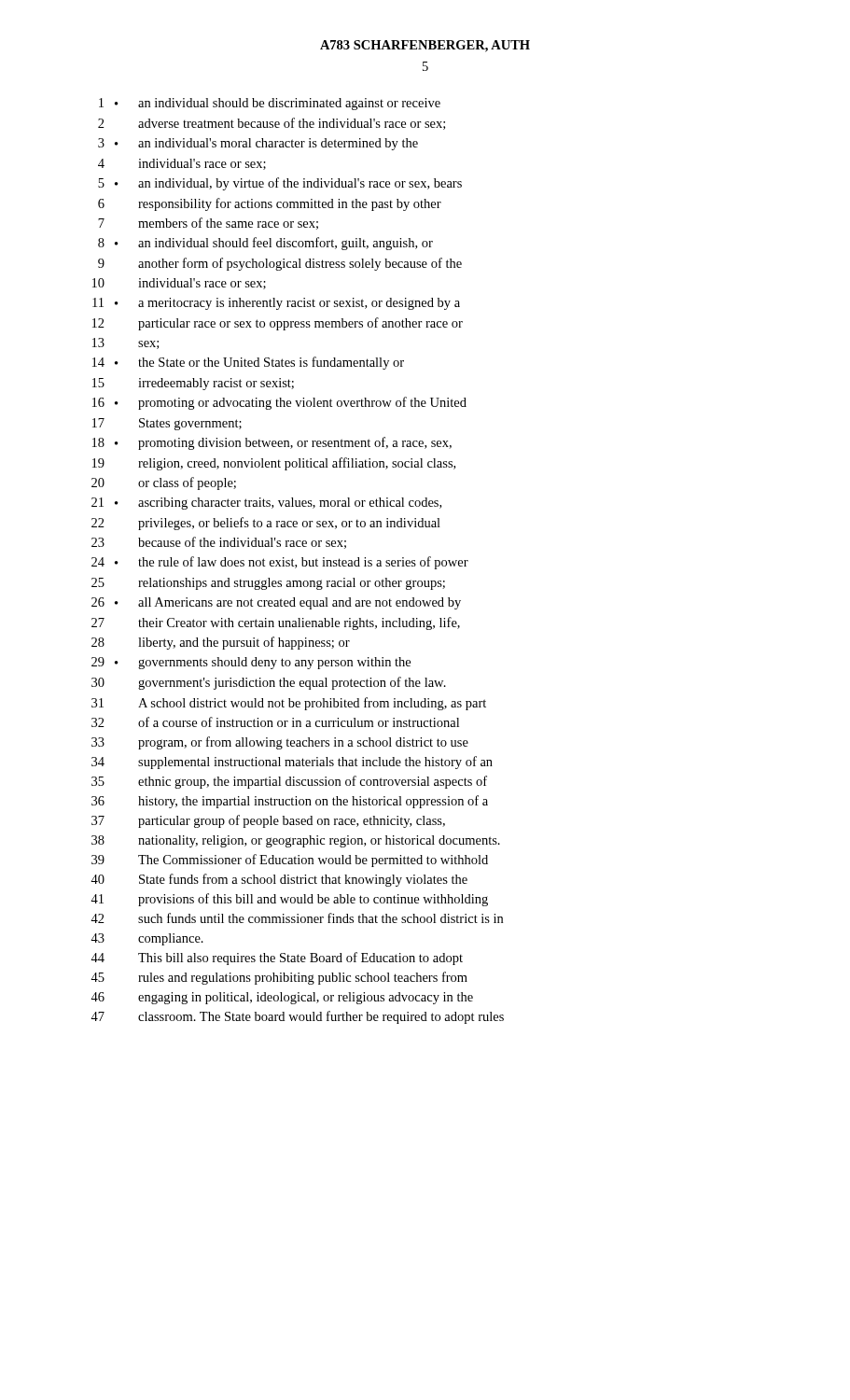The width and height of the screenshot is (850, 1400).
Task: Point to the passage starting "11 • a meritocracy is inherently racist"
Action: tap(425, 323)
